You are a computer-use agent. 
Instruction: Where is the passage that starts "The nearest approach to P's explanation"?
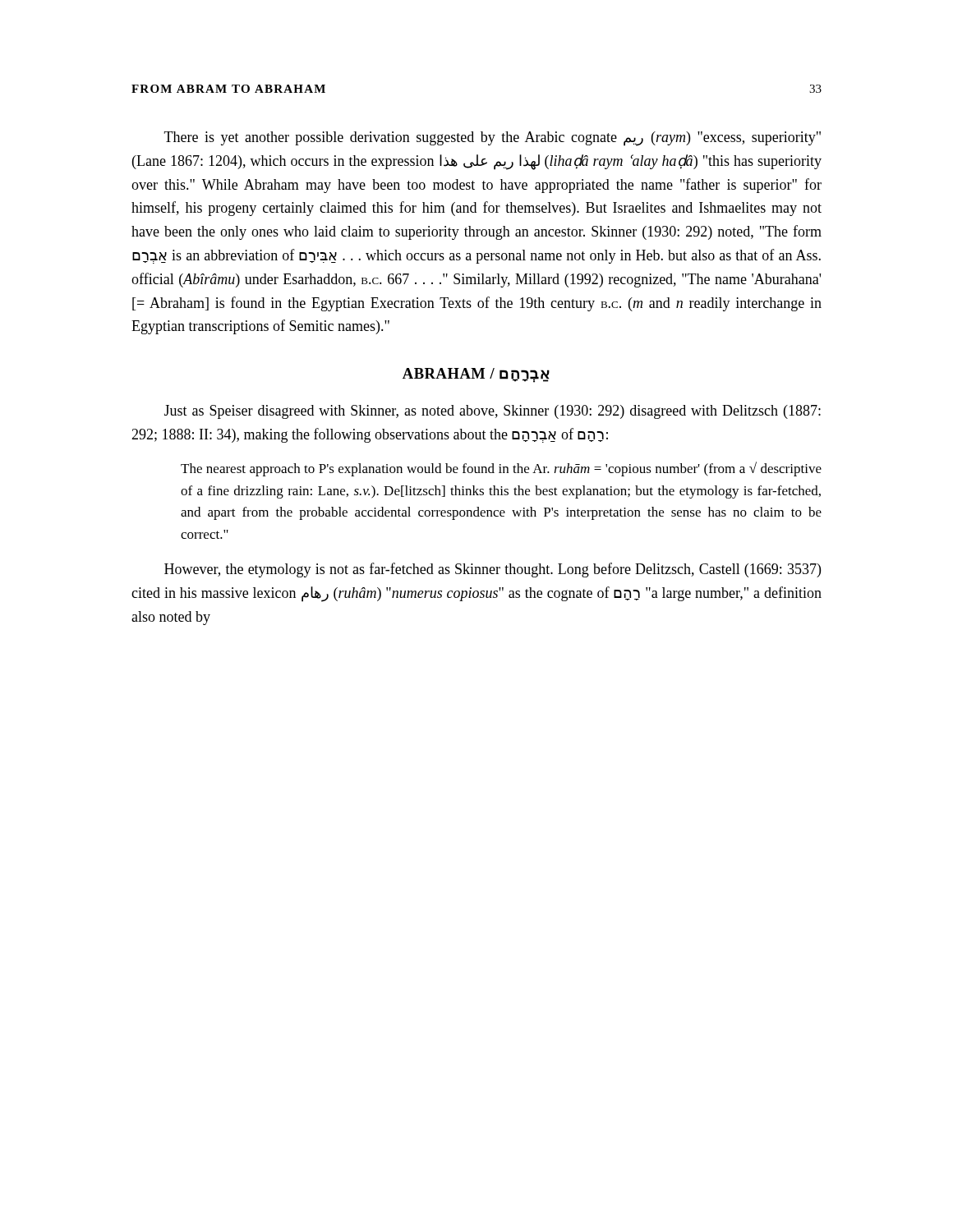501,502
